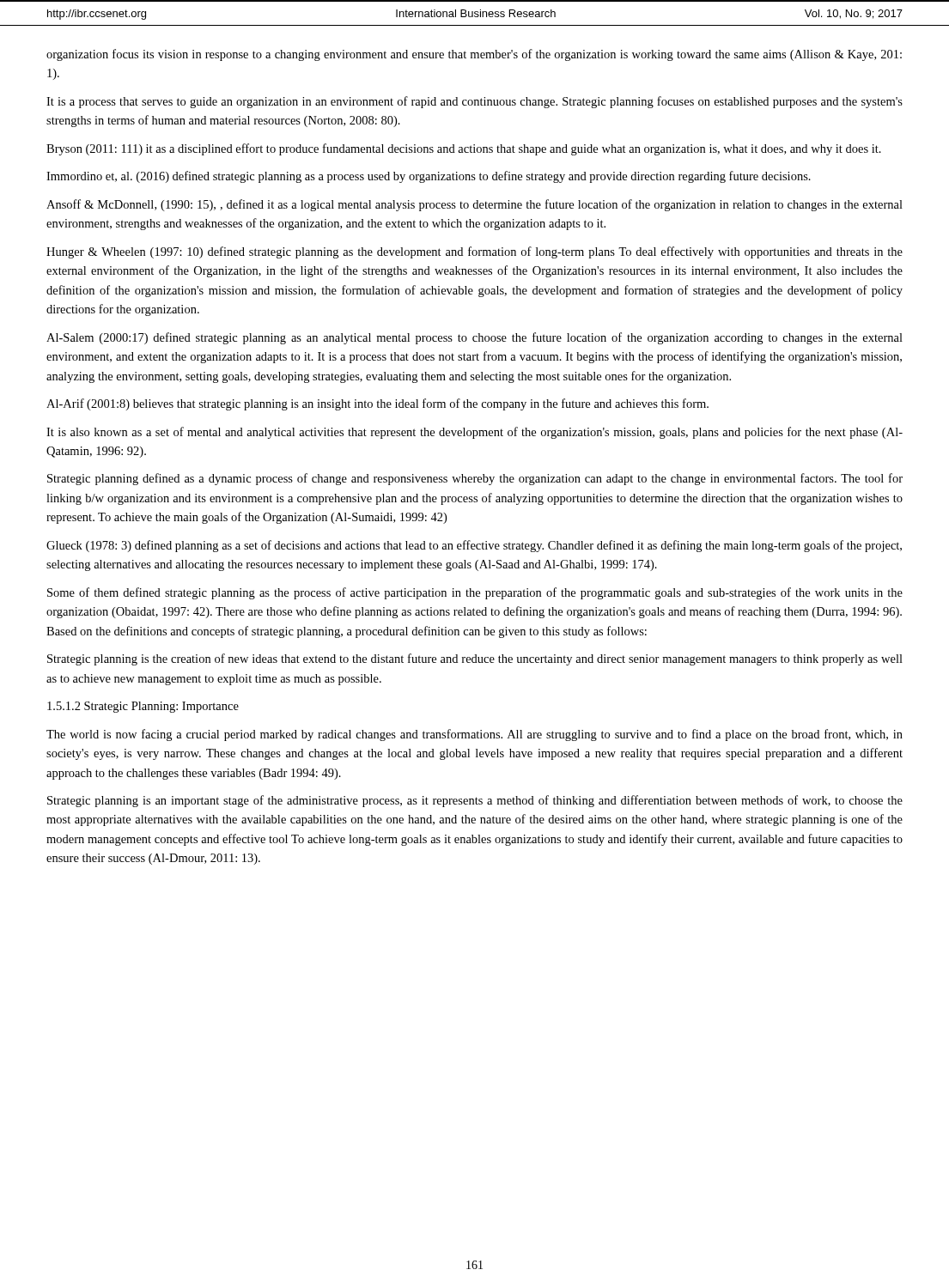Find the text block that says "Some of them"
The image size is (949, 1288).
click(474, 612)
